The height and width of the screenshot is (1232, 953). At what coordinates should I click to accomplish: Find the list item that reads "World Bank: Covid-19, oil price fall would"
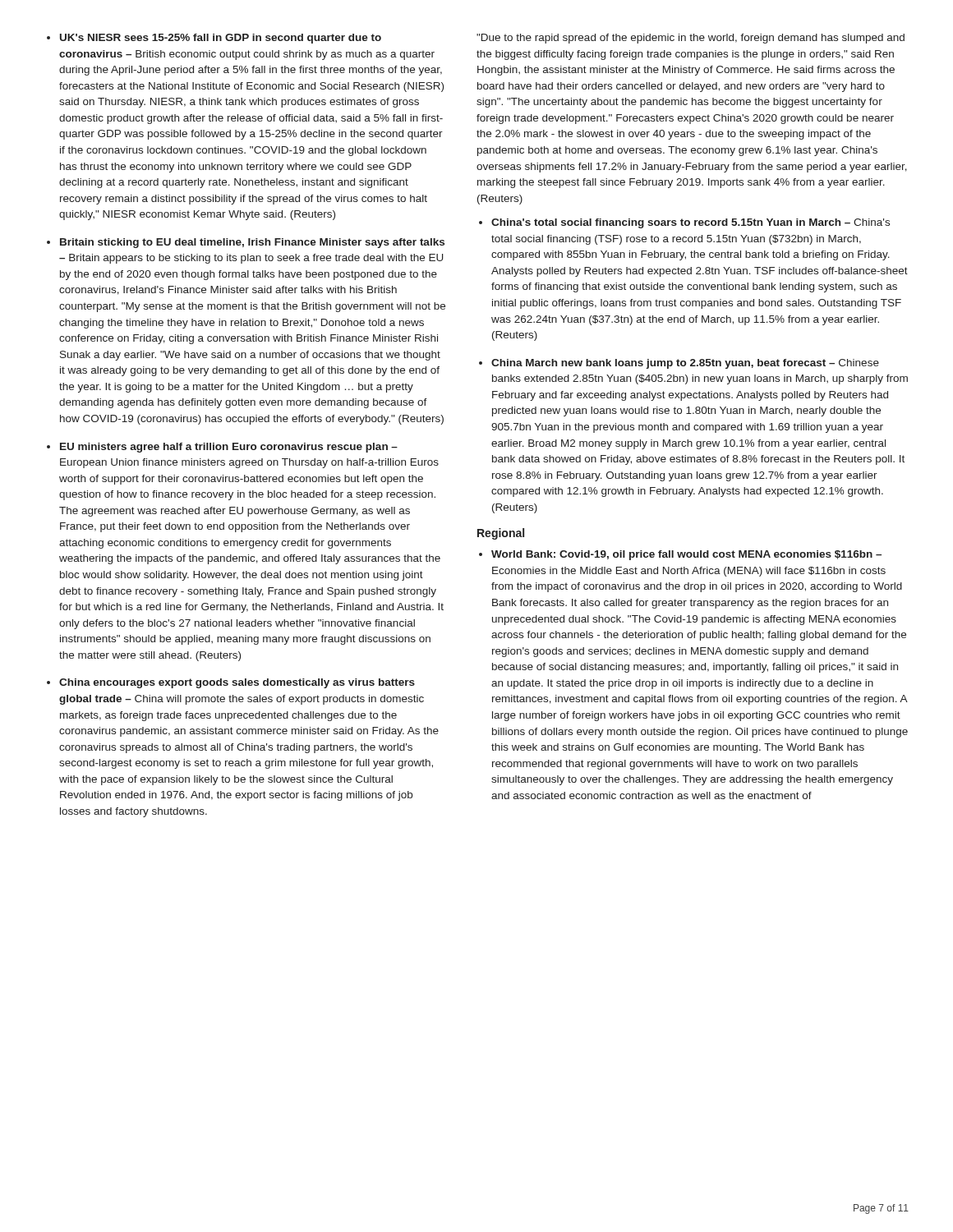tap(700, 675)
